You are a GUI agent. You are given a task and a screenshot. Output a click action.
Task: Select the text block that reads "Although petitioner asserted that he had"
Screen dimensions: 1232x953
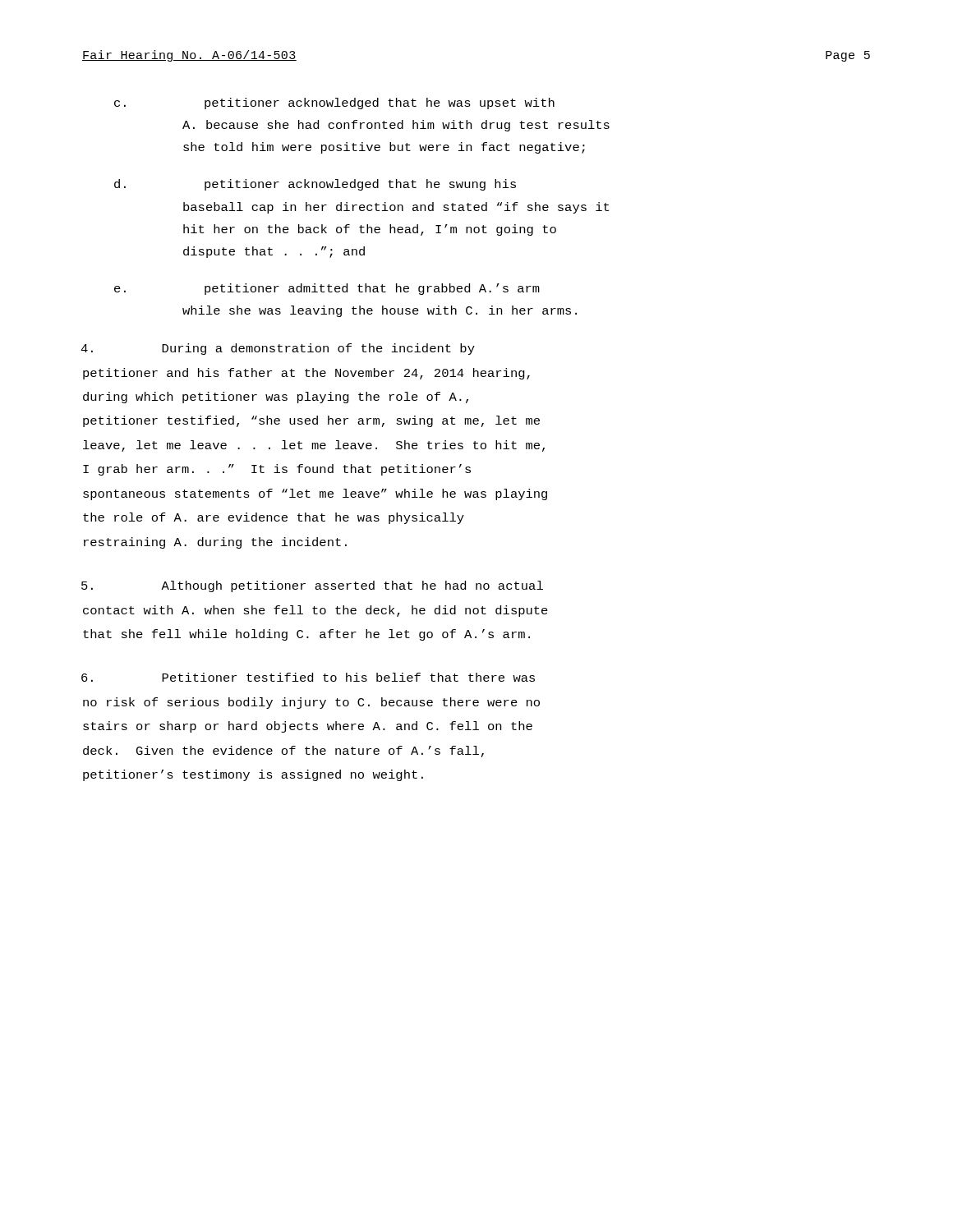(x=476, y=611)
